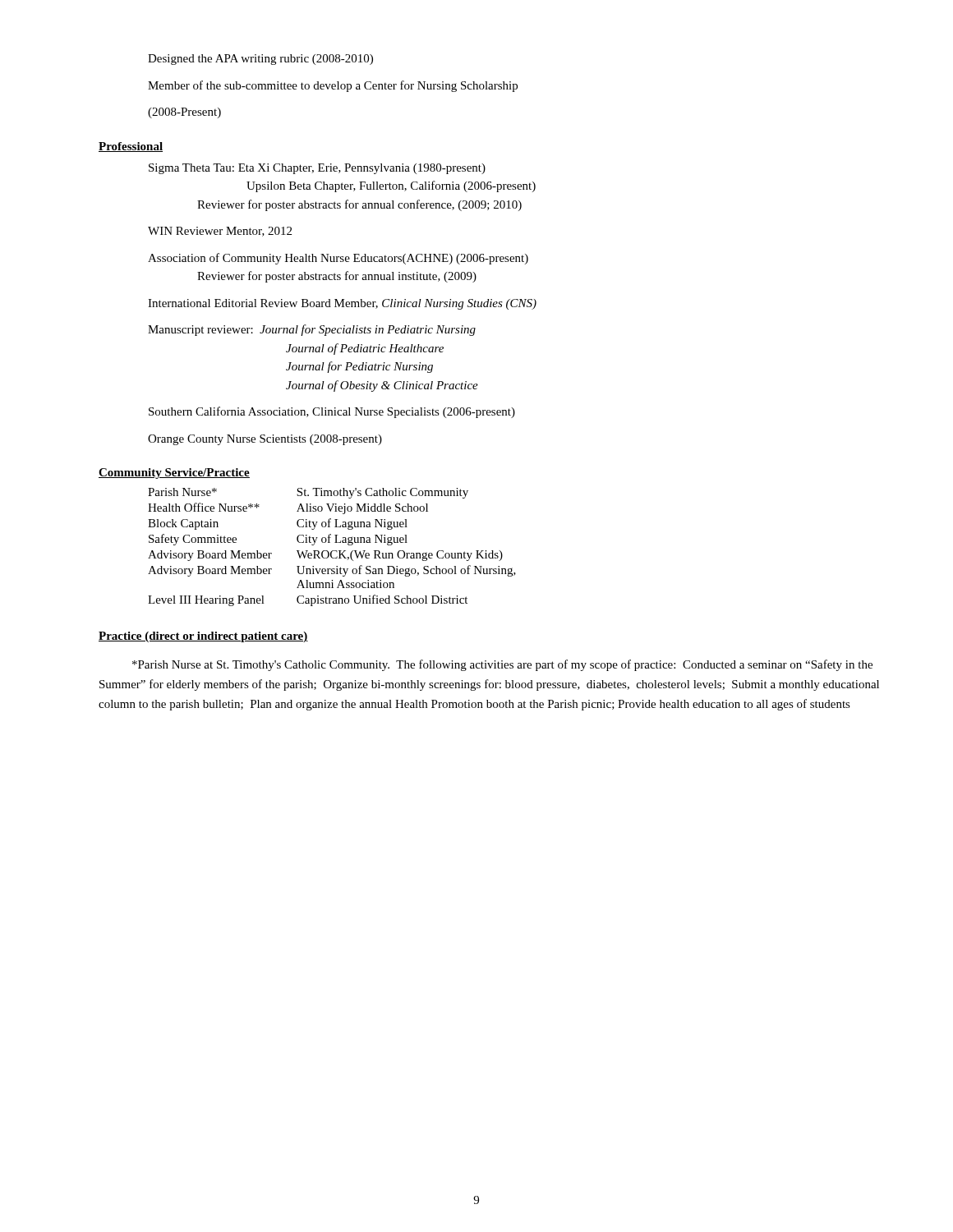Find the text starting "Practice (direct or"
Image resolution: width=953 pixels, height=1232 pixels.
pos(203,636)
